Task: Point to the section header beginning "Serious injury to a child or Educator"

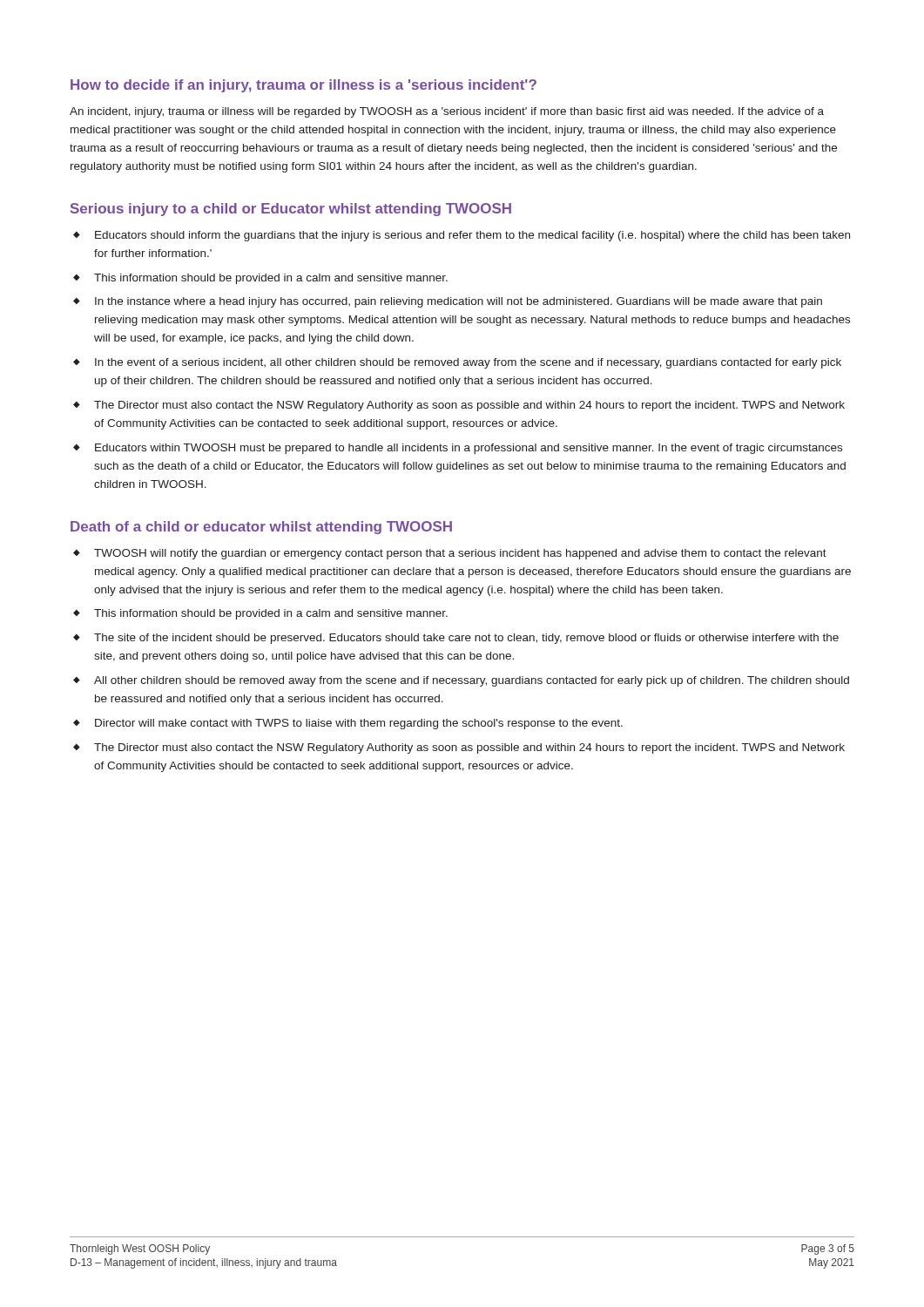Action: (291, 208)
